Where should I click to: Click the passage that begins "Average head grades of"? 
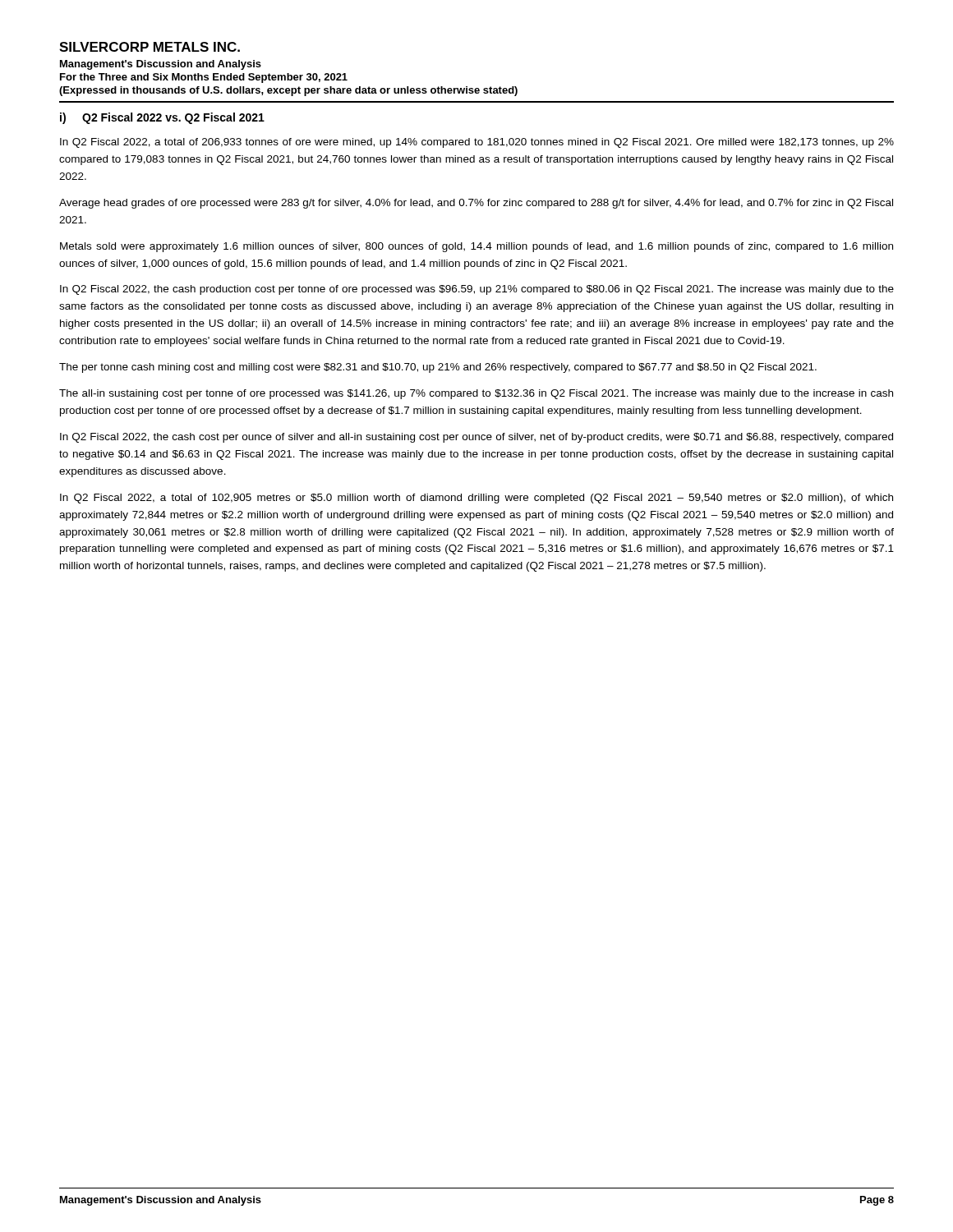pyautogui.click(x=476, y=211)
